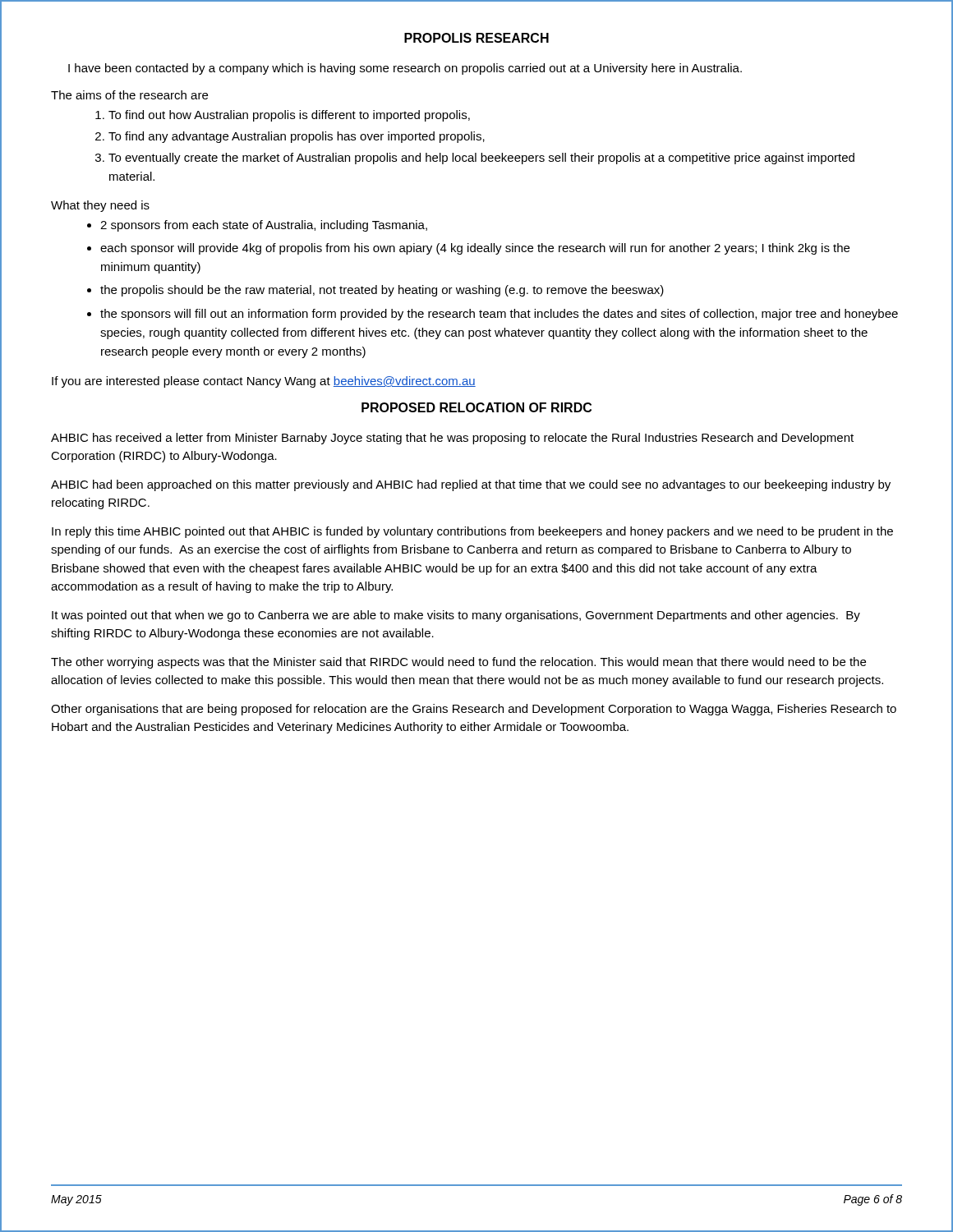Find the text block starting "AHBIC has received a letter from"
This screenshot has height=1232, width=953.
pyautogui.click(x=452, y=446)
